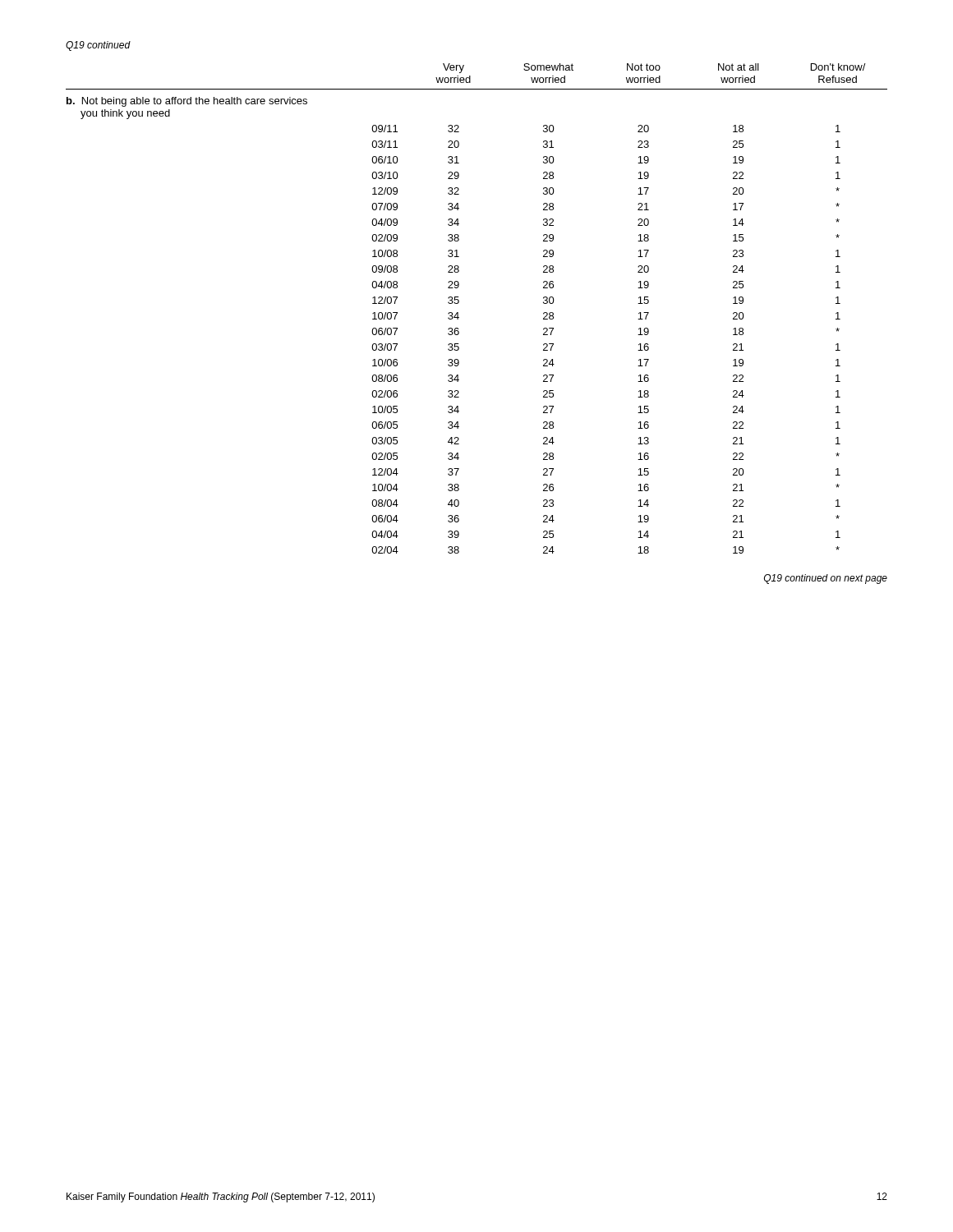
Task: Find the table that mentions "Not too worried"
Action: point(476,308)
